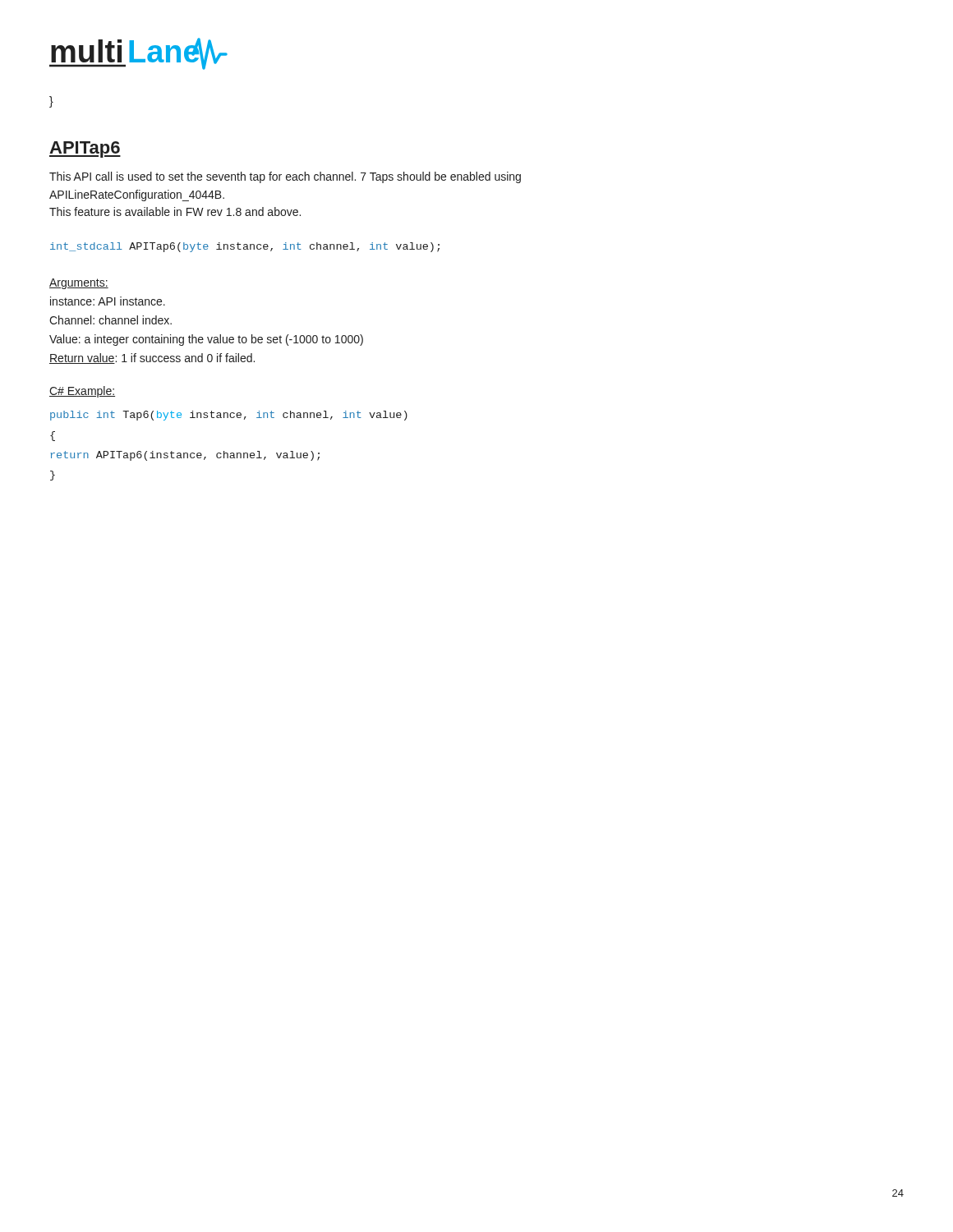953x1232 pixels.
Task: Point to the passage starting "public int Tap6(byte instance, int"
Action: [229, 445]
